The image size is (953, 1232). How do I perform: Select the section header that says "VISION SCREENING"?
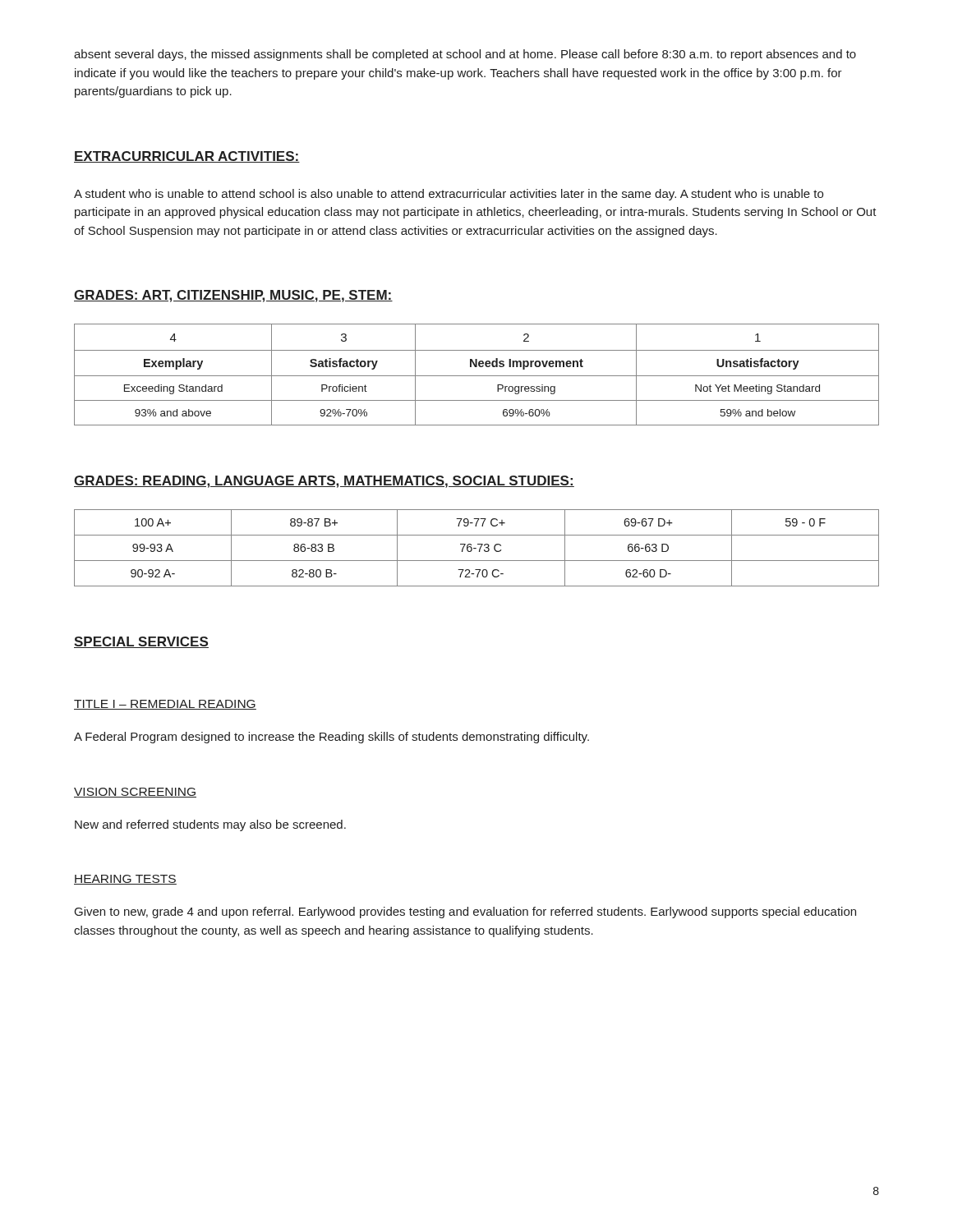click(x=135, y=791)
